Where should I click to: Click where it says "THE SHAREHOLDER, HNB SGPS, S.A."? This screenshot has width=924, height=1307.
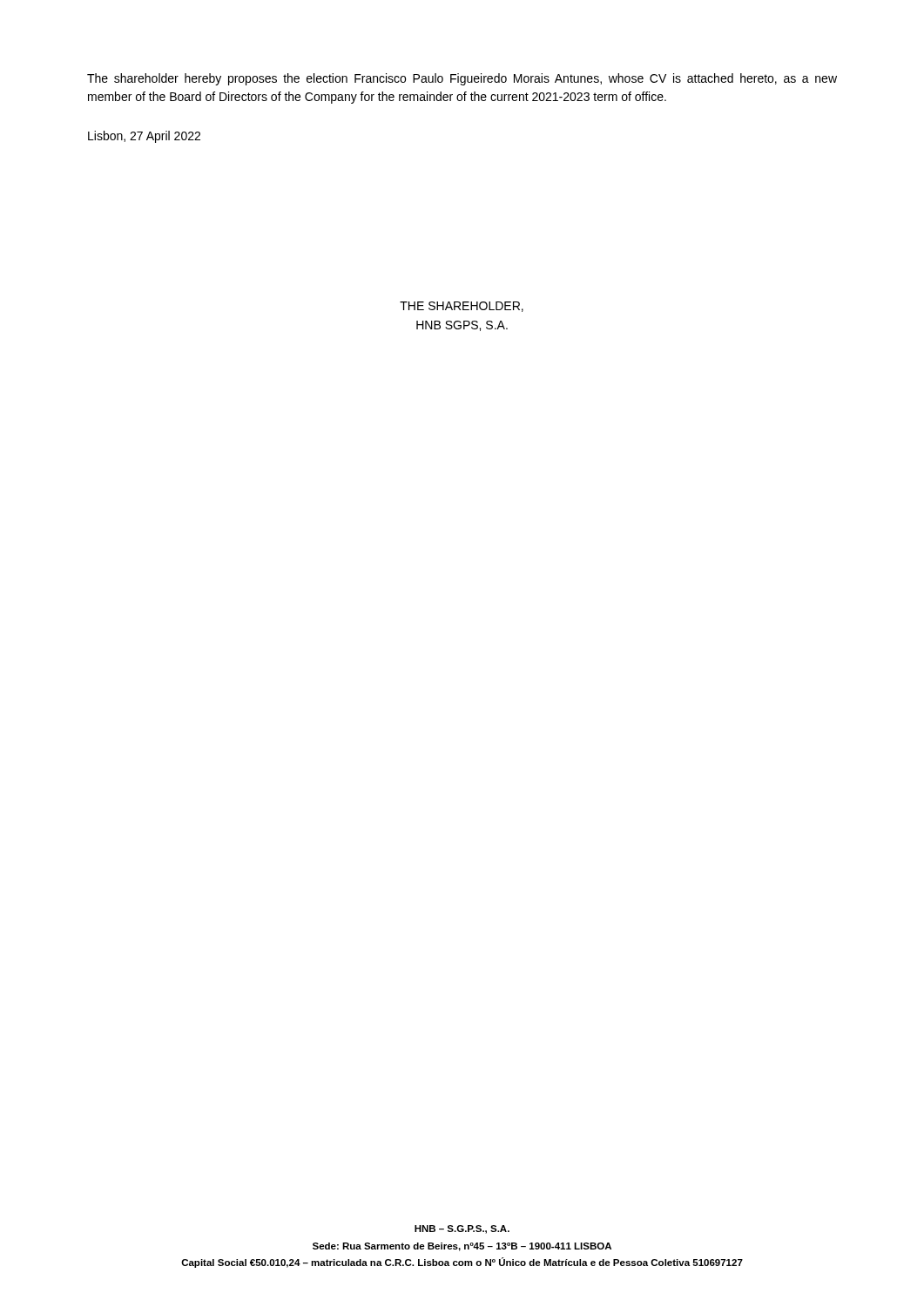(462, 316)
